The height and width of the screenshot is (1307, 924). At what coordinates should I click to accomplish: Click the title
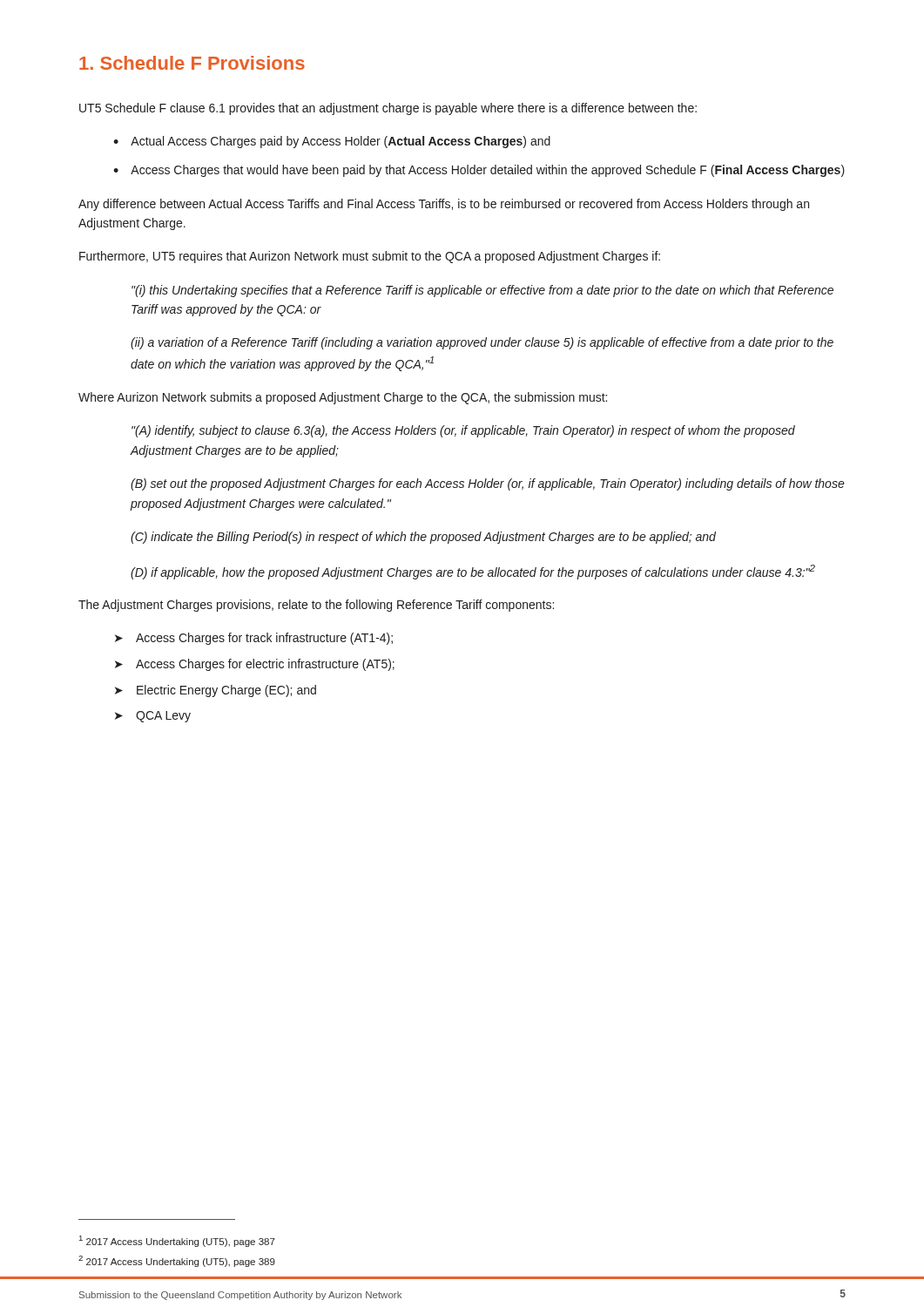pyautogui.click(x=462, y=64)
